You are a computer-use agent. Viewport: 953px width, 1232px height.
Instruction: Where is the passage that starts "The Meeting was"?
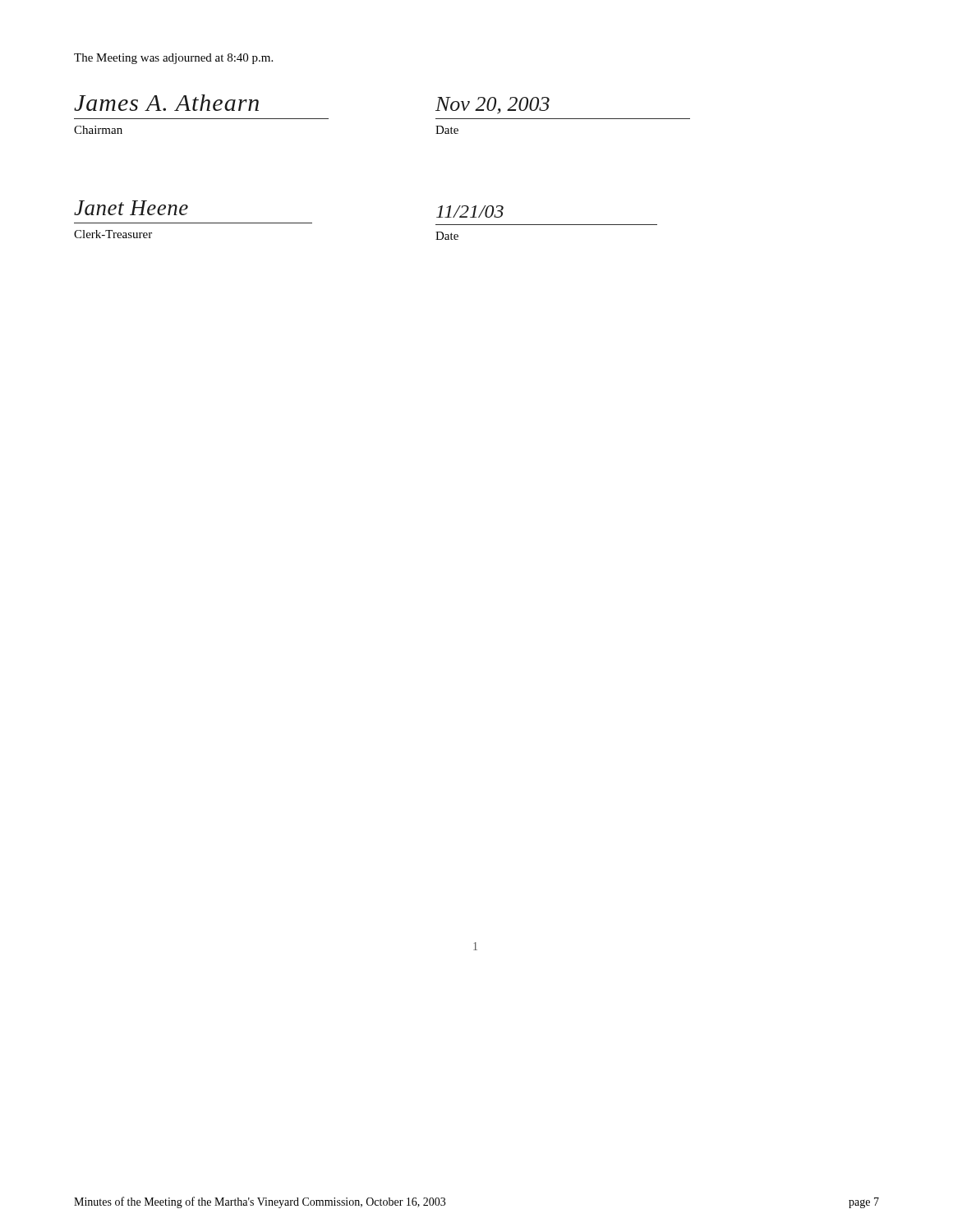click(174, 57)
